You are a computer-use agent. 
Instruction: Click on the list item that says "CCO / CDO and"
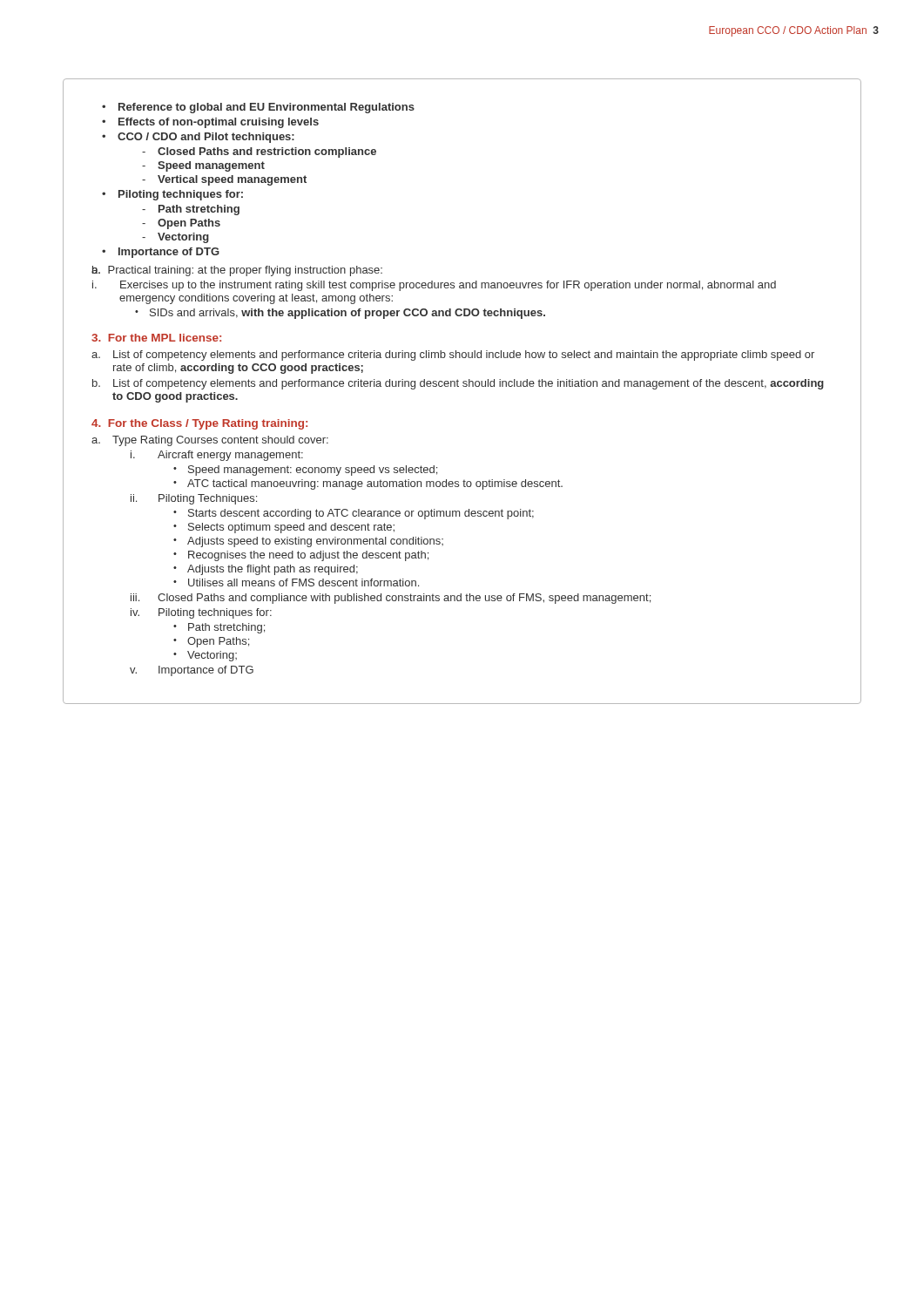[x=206, y=138]
